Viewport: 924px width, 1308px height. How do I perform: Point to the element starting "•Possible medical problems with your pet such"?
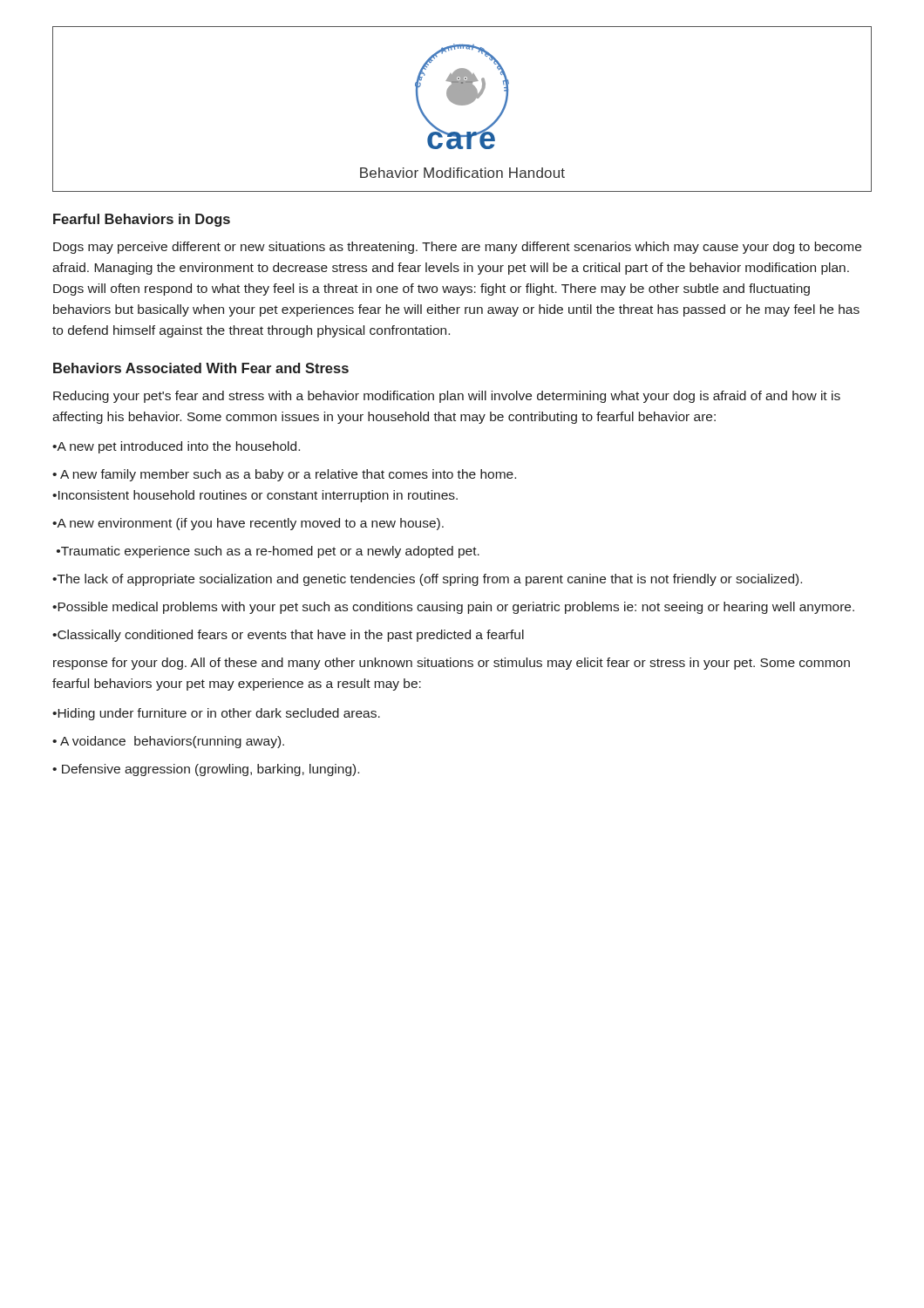tap(454, 607)
